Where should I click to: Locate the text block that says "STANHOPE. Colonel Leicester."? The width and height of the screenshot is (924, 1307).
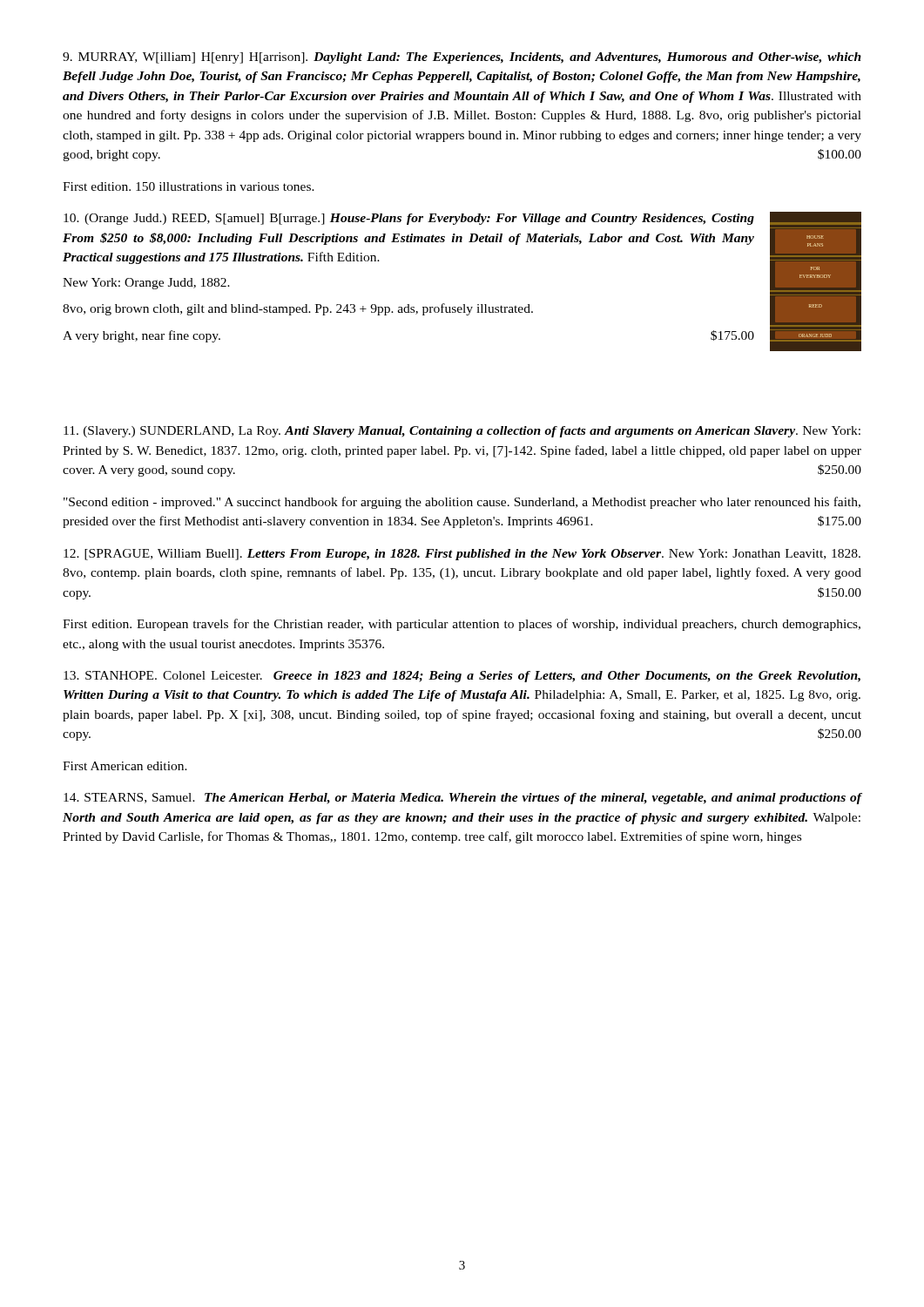[462, 705]
